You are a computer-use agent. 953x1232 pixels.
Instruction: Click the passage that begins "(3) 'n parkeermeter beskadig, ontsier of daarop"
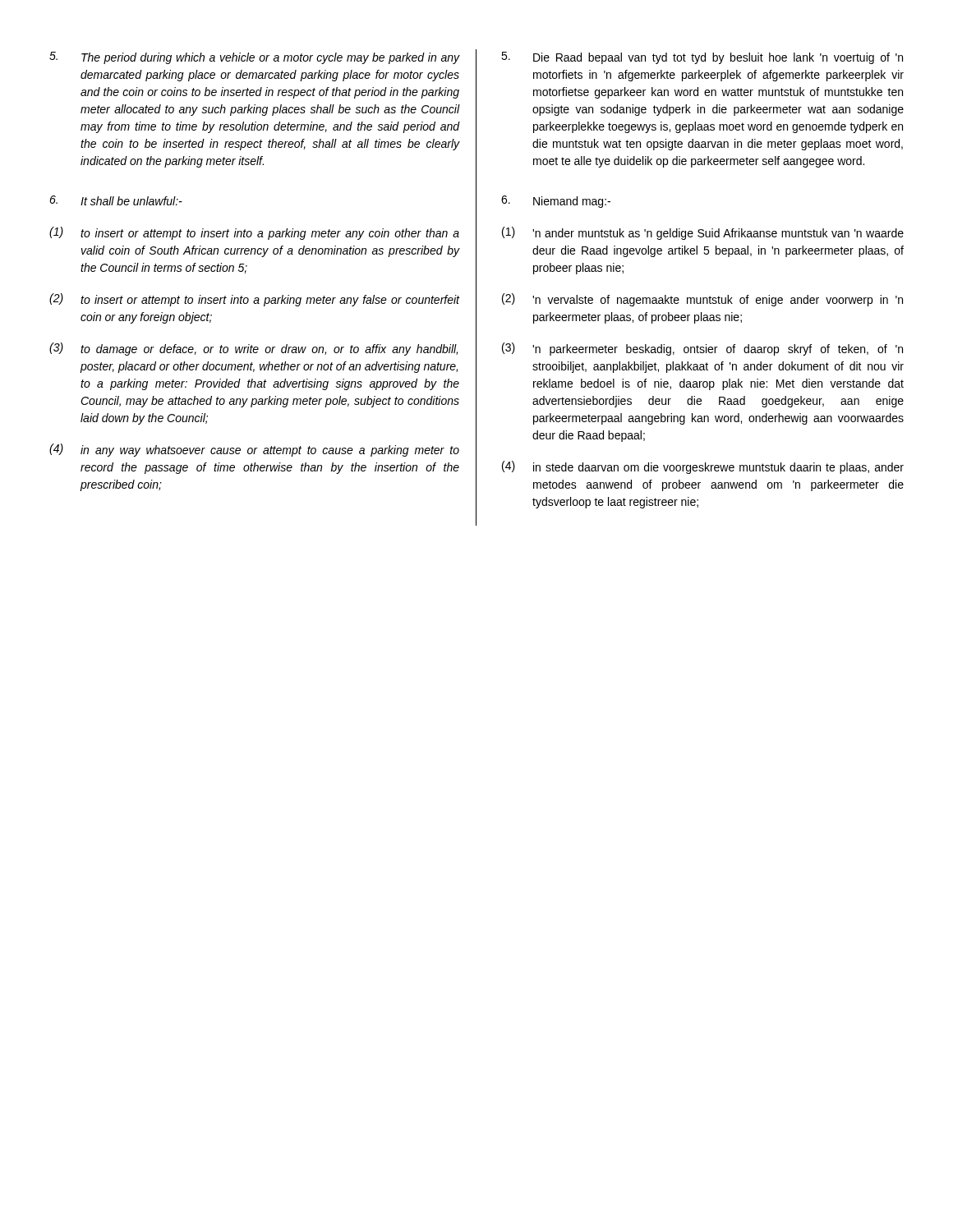(x=702, y=393)
